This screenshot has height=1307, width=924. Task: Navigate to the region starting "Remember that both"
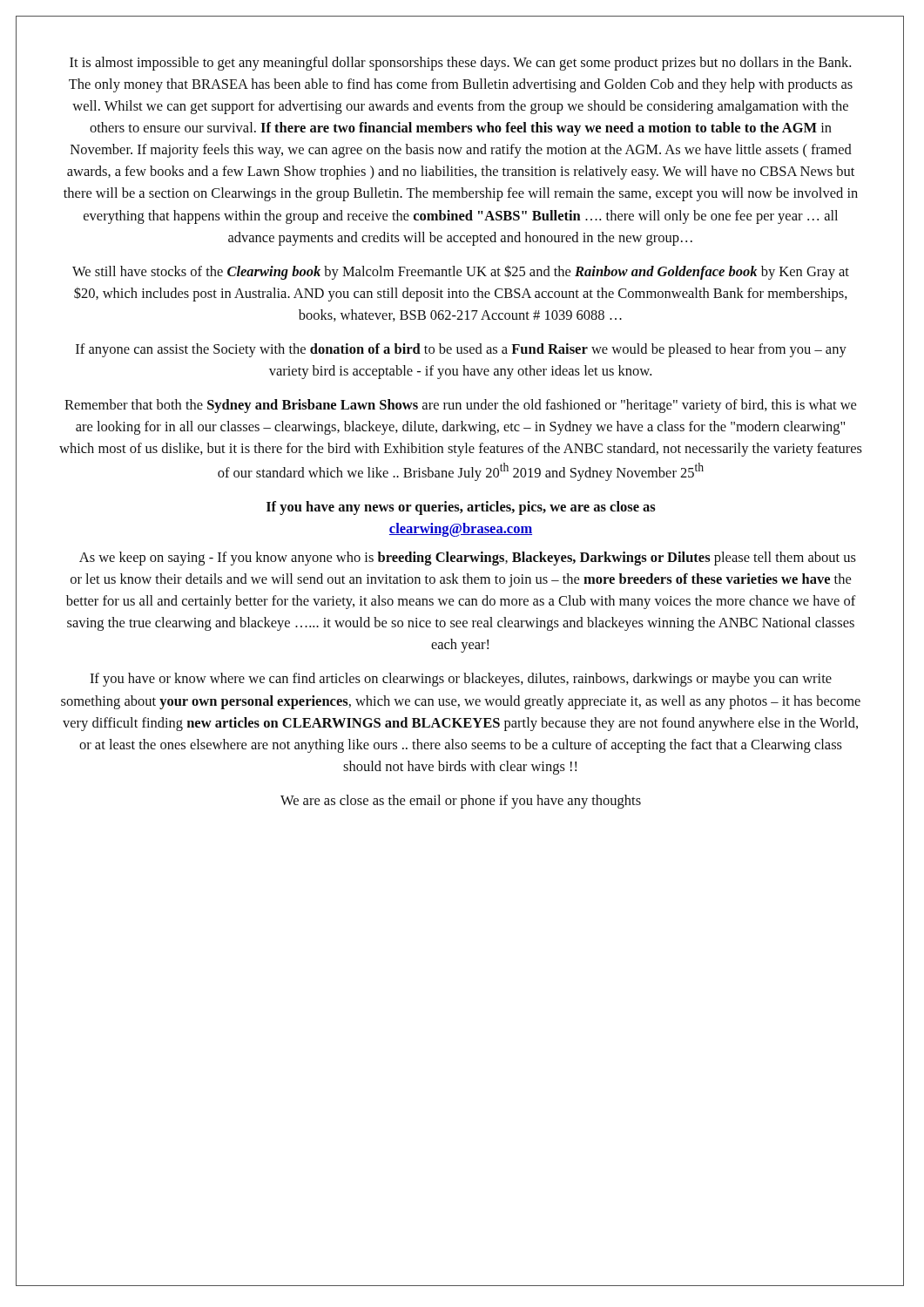point(461,439)
